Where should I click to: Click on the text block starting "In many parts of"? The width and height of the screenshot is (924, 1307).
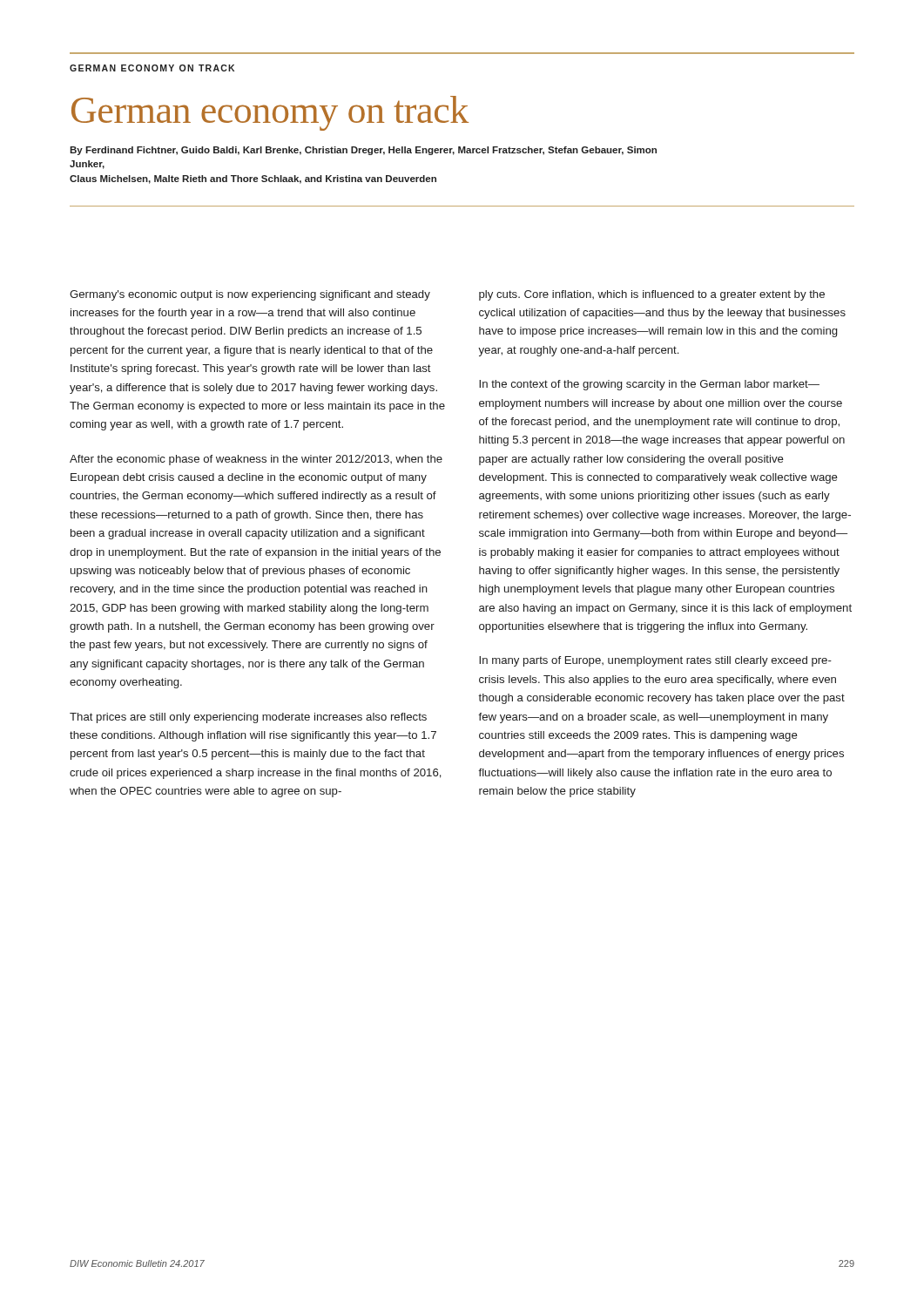[x=666, y=726]
